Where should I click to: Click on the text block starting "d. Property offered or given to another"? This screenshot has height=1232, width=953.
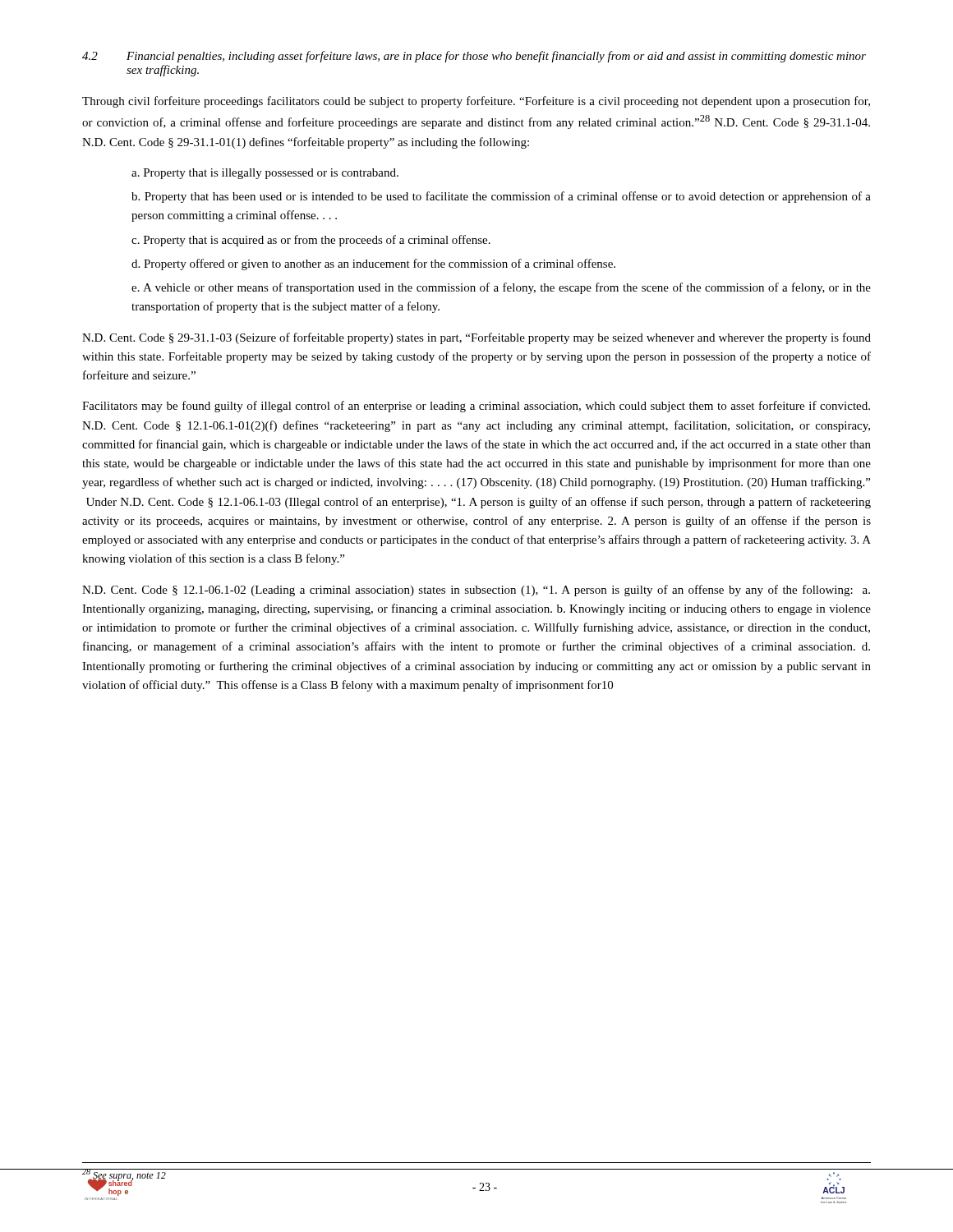pos(374,263)
